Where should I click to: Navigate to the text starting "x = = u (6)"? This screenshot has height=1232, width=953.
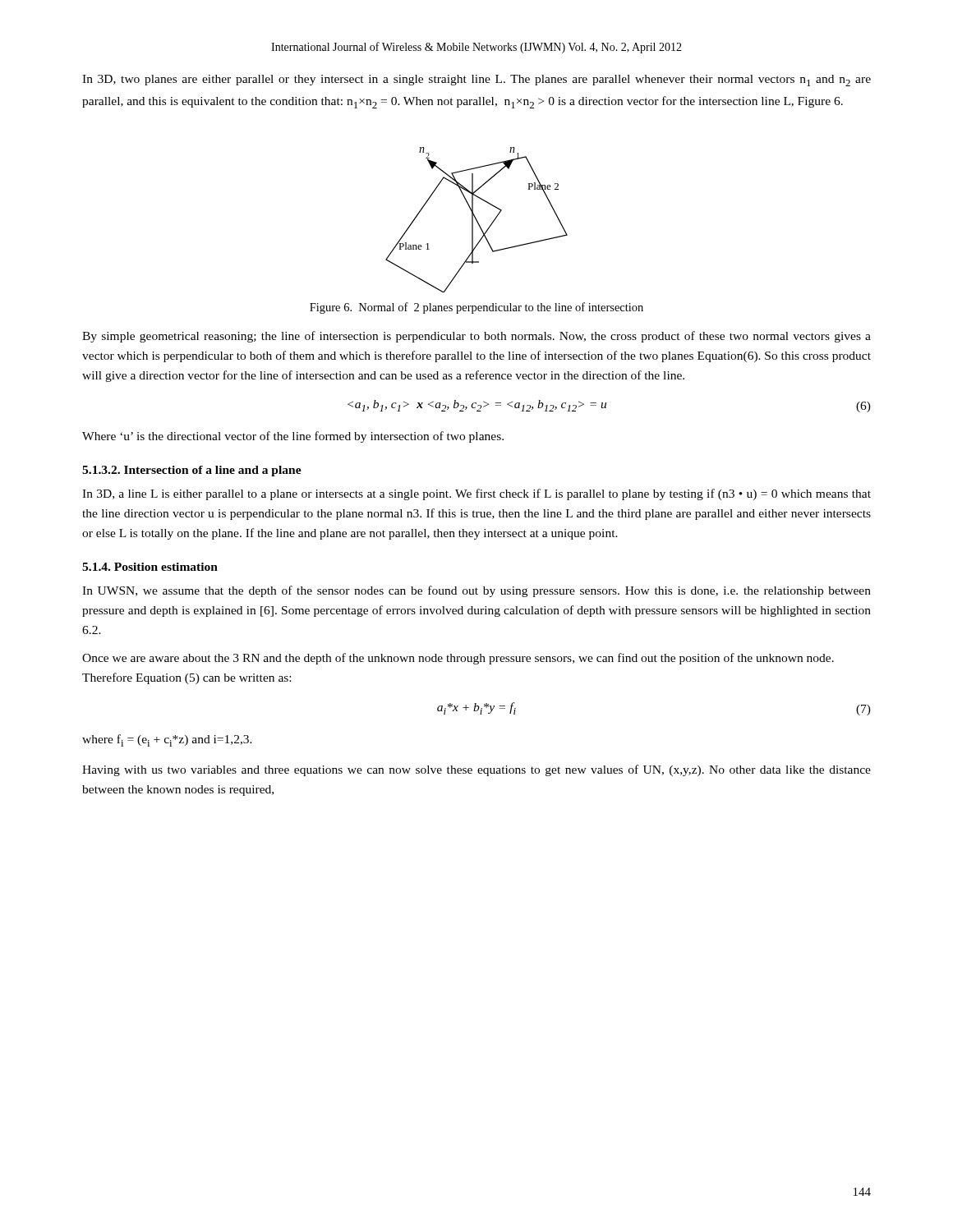tap(608, 406)
